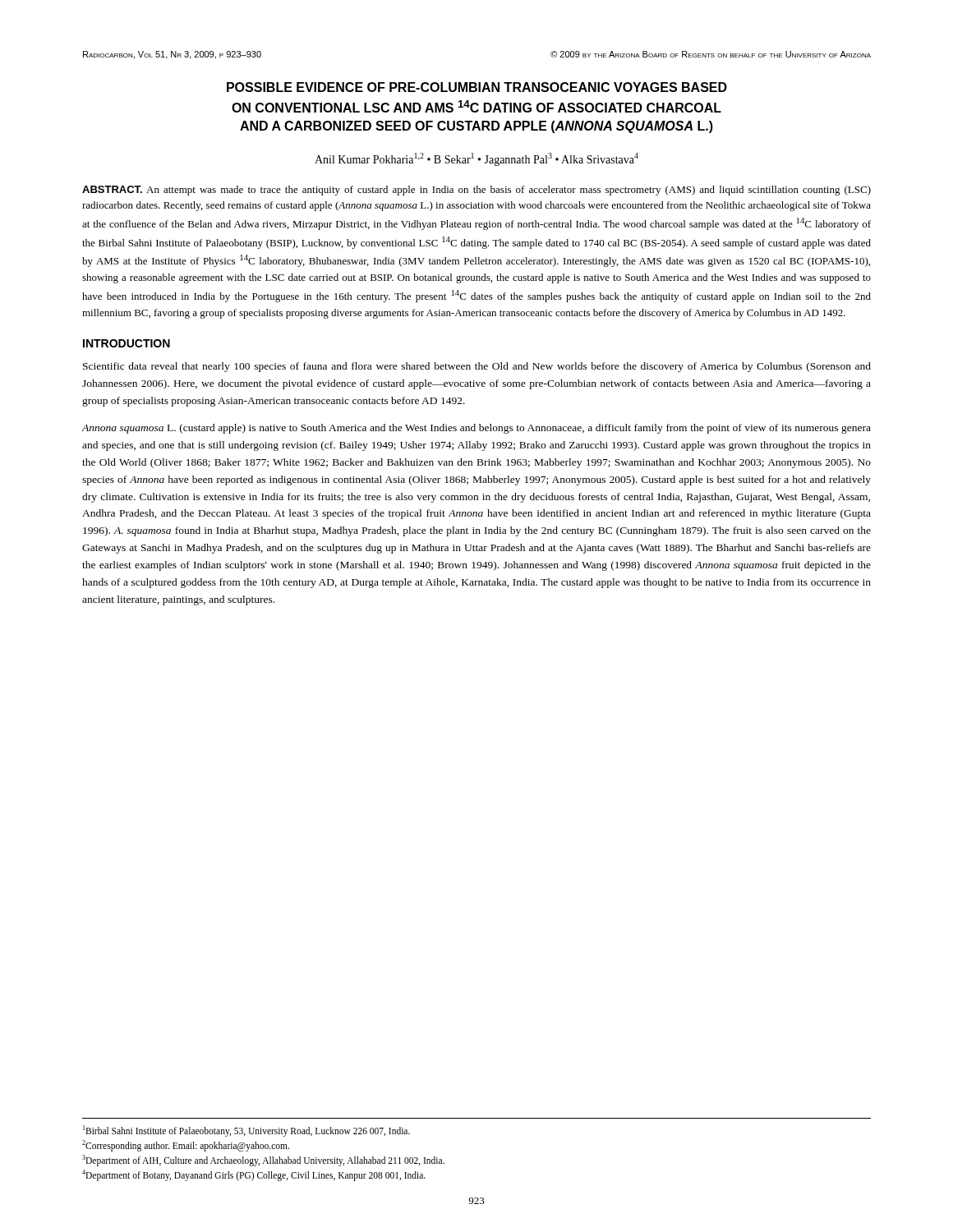This screenshot has width=953, height=1232.
Task: Point to the block beginning "1Birbal Sahni Institute of Palaeobotany, 53, University Road,"
Action: click(246, 1130)
